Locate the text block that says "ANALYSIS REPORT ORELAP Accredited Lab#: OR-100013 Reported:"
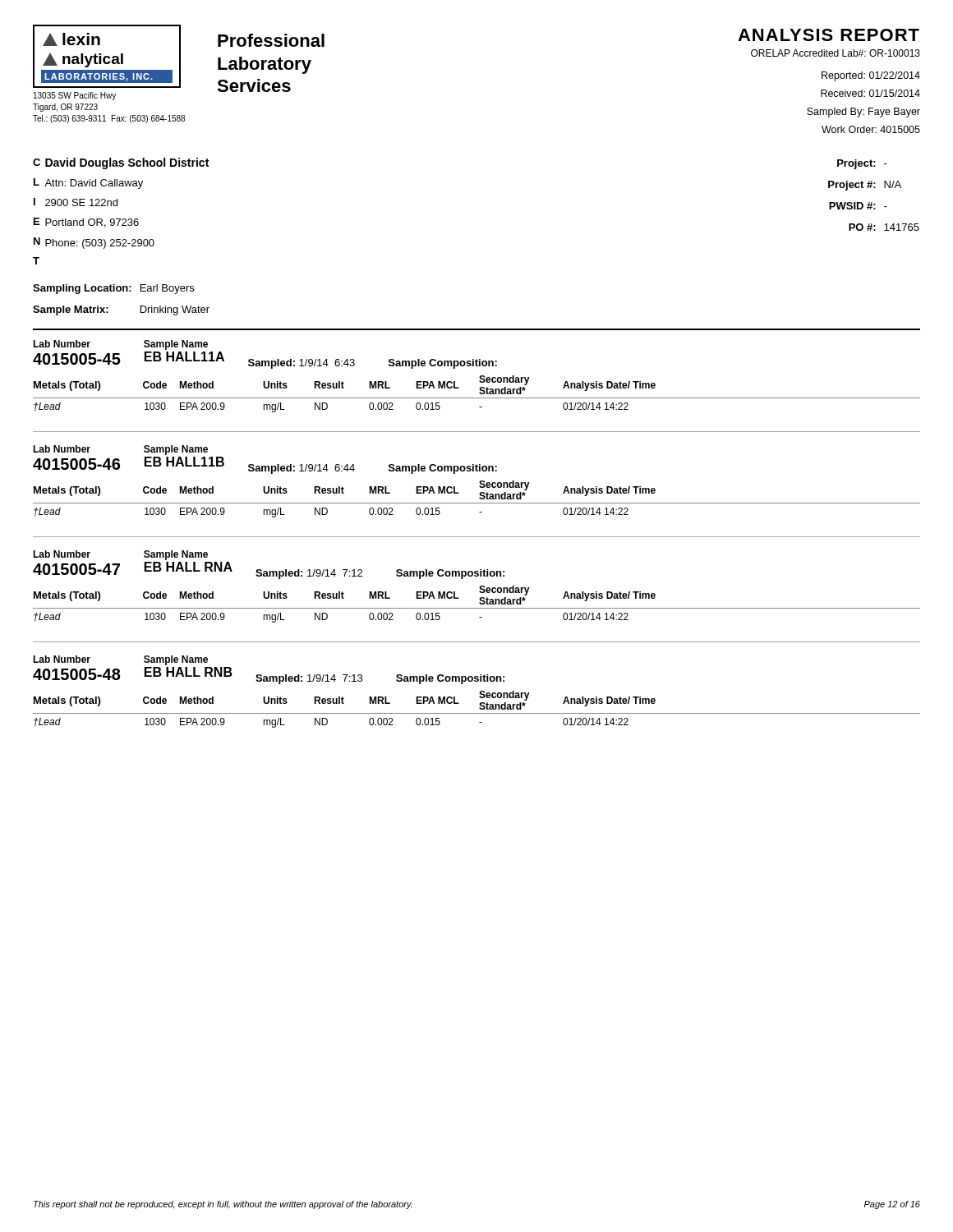This screenshot has height=1232, width=953. pos(829,82)
